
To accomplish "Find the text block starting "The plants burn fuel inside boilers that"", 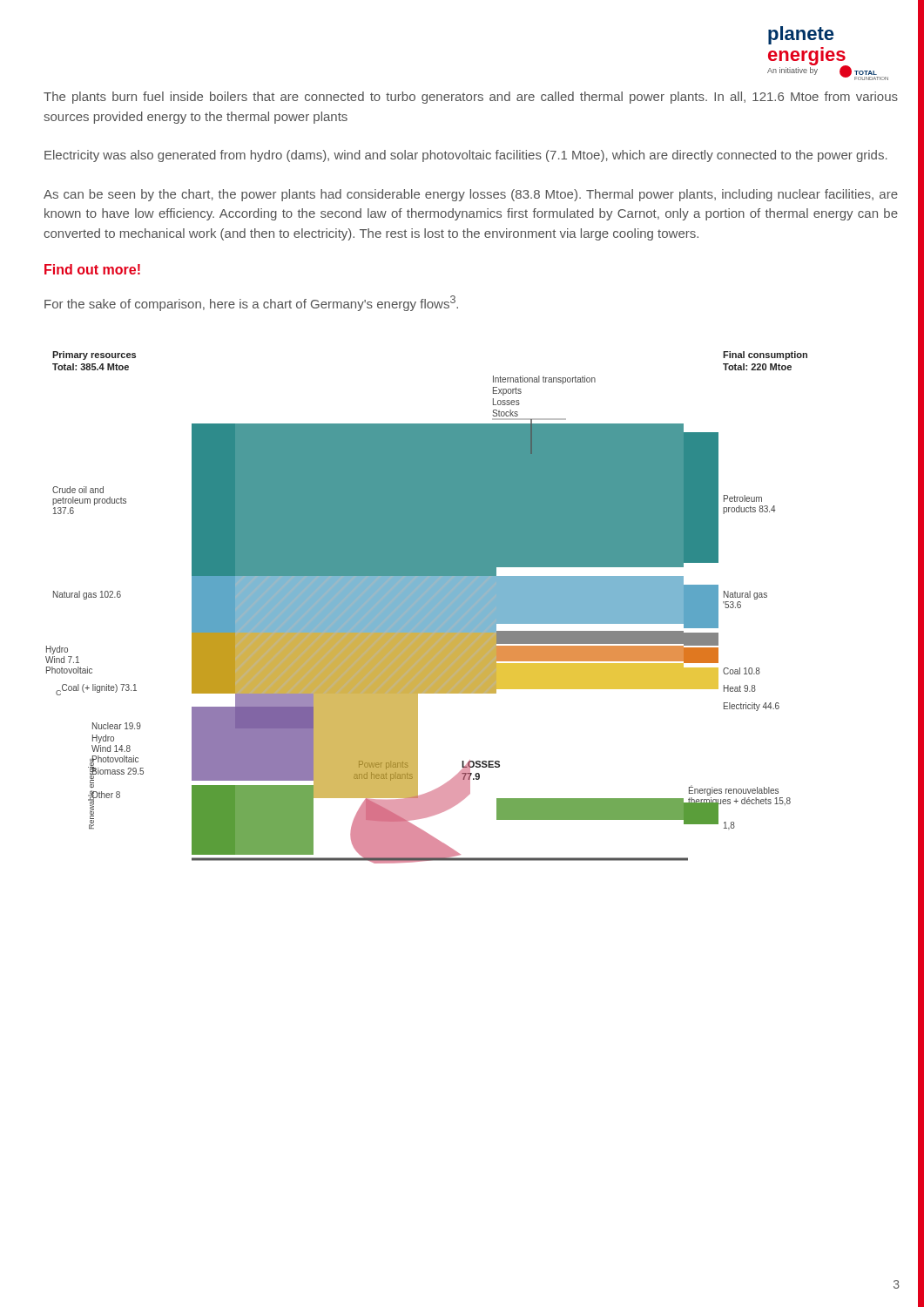I will point(471,106).
